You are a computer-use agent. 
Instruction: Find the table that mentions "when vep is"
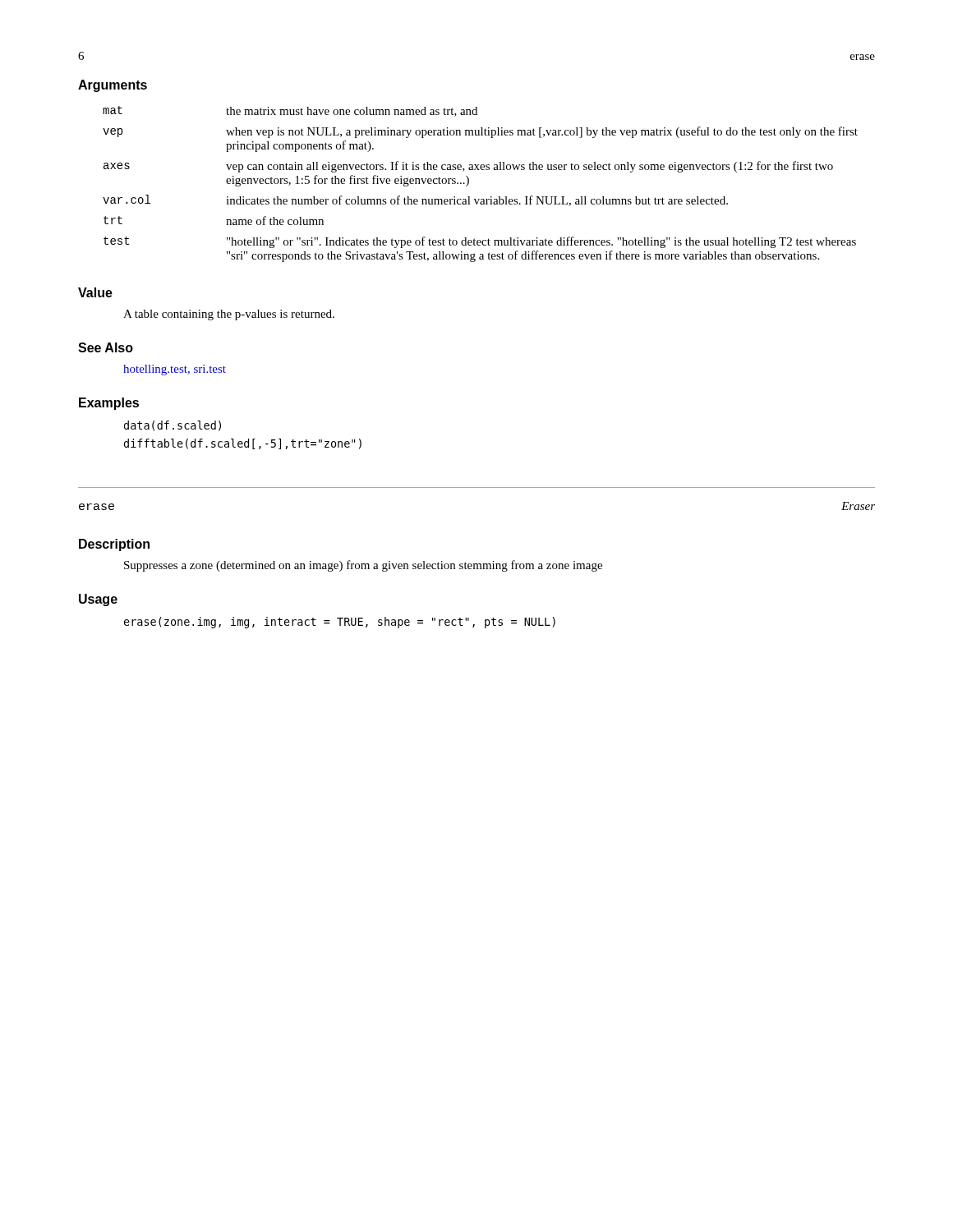click(x=476, y=184)
